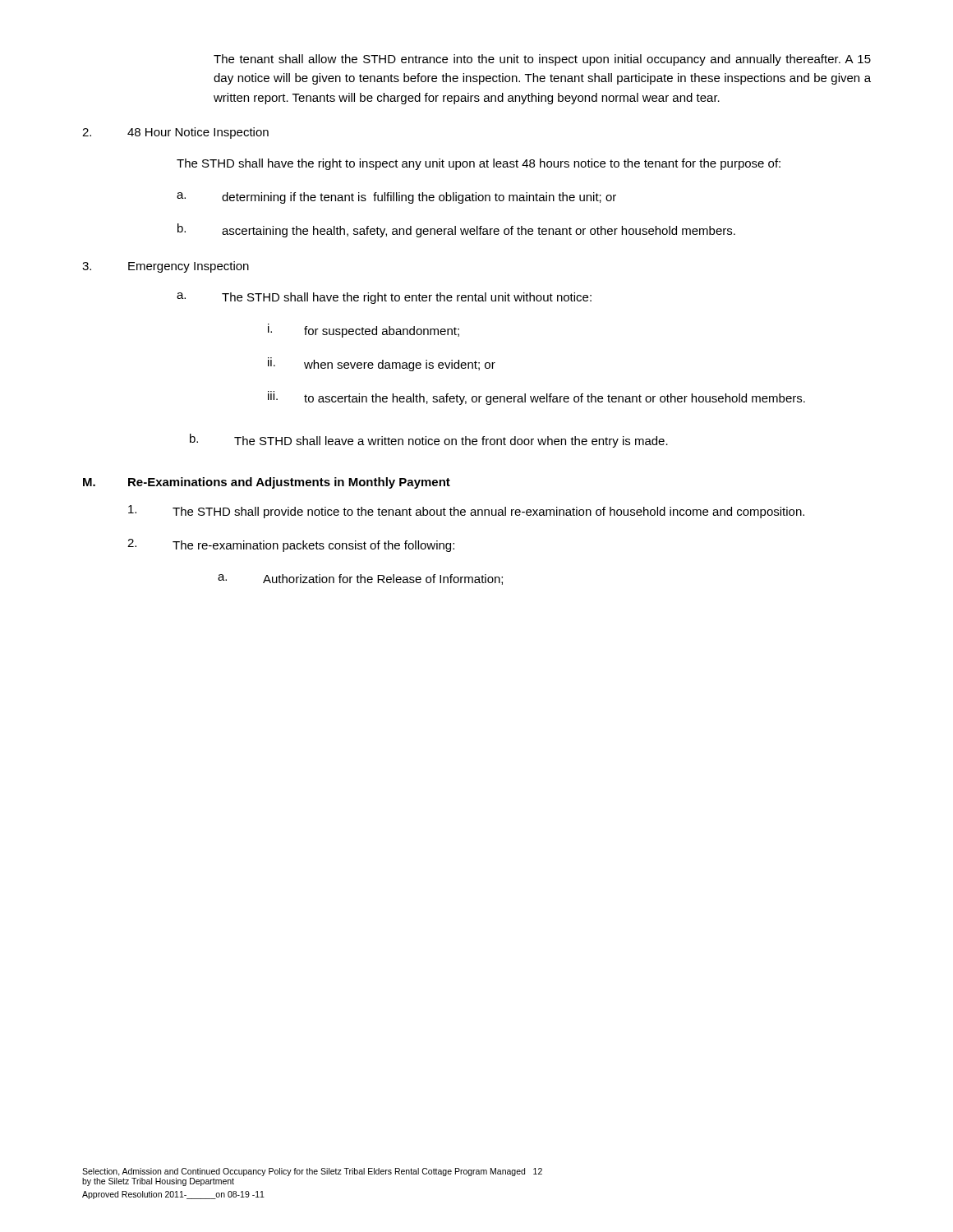The width and height of the screenshot is (953, 1232).
Task: Locate the text block starting "The tenant shall allow"
Action: (x=542, y=78)
